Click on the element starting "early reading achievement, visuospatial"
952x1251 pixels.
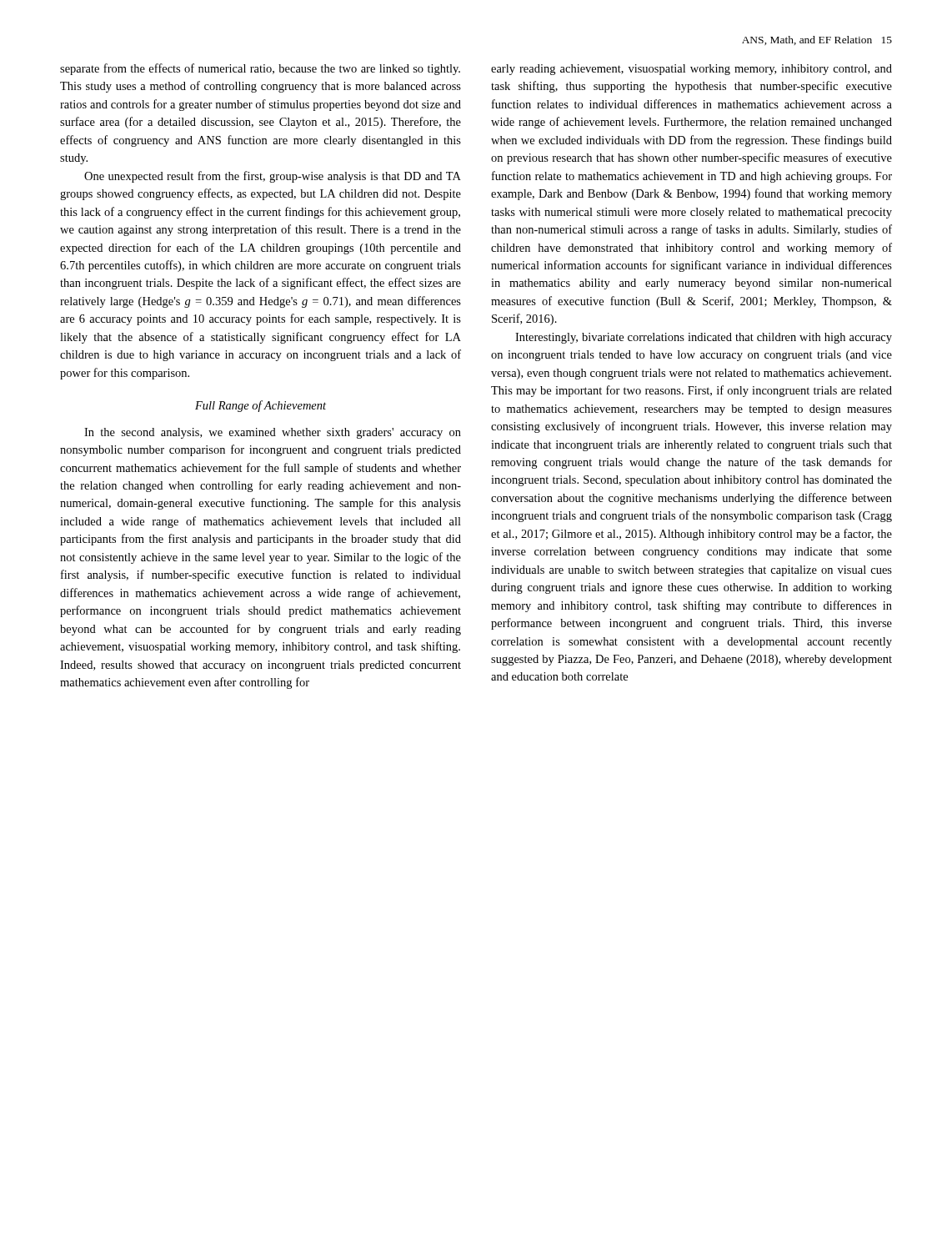tap(692, 373)
